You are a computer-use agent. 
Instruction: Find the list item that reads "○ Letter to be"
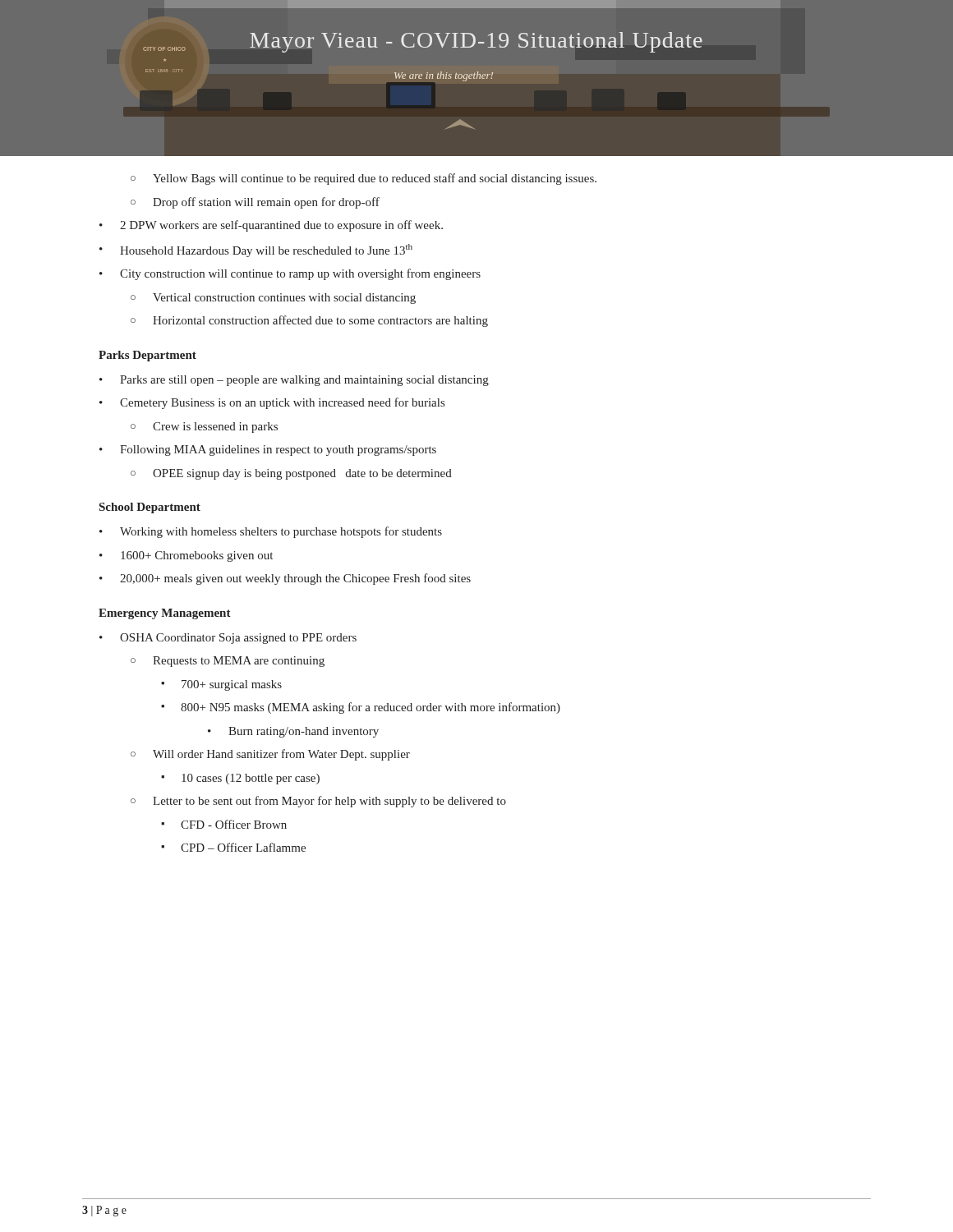pyautogui.click(x=318, y=801)
